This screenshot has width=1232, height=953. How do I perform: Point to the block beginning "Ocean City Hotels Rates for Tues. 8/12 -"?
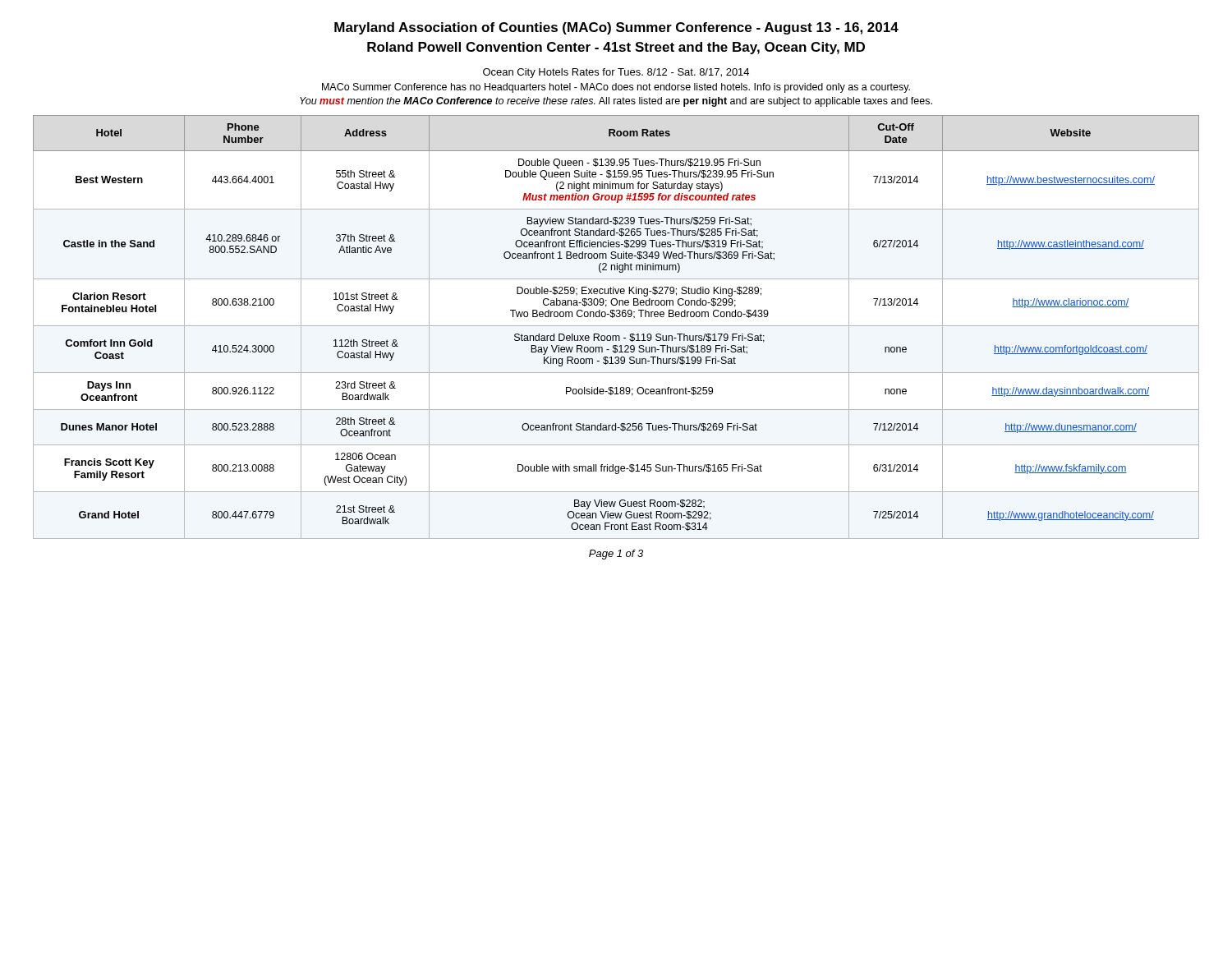click(616, 72)
